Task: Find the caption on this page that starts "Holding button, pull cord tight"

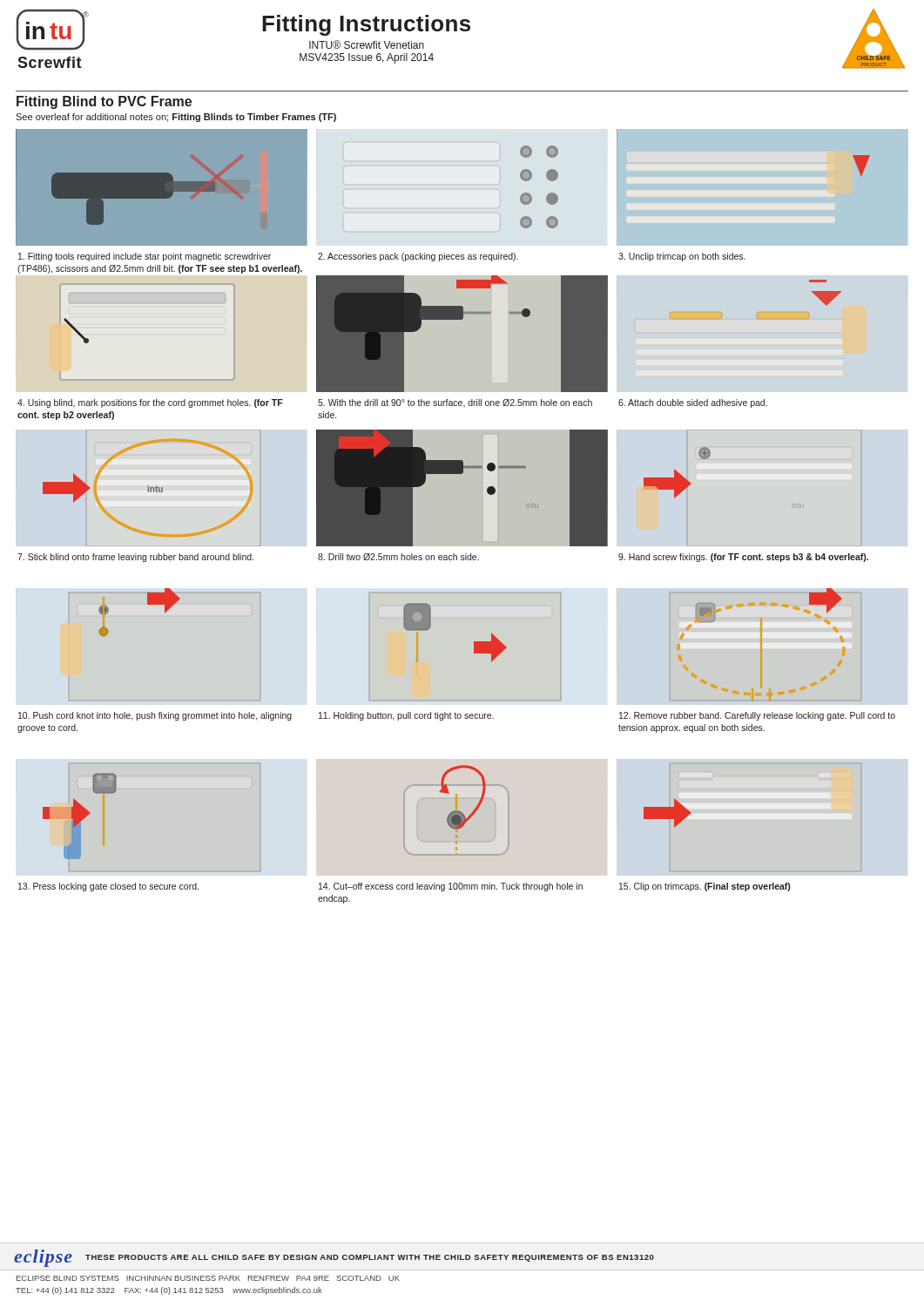Action: click(406, 715)
